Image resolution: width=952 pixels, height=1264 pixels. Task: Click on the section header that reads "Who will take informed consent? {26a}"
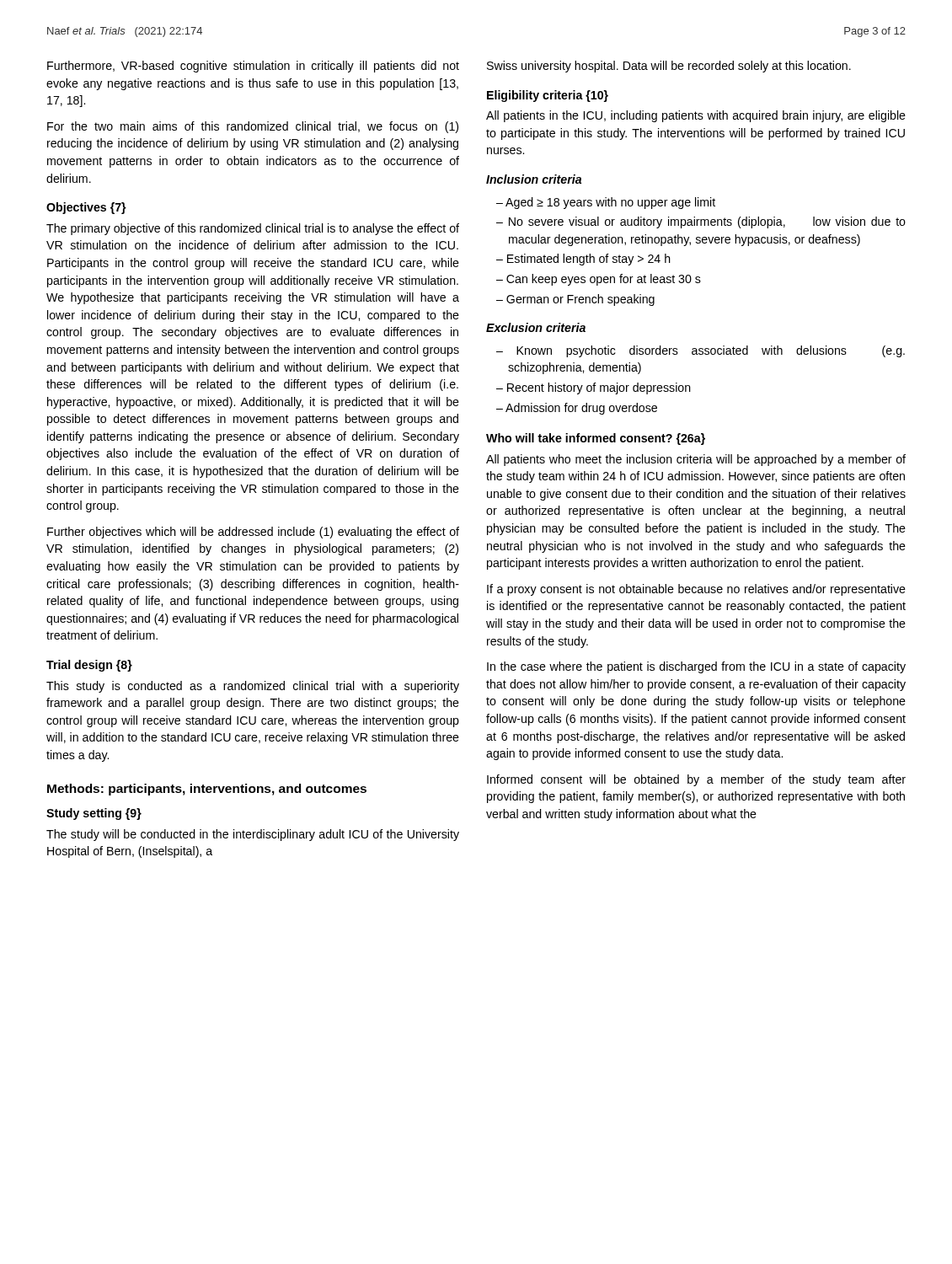click(x=596, y=438)
